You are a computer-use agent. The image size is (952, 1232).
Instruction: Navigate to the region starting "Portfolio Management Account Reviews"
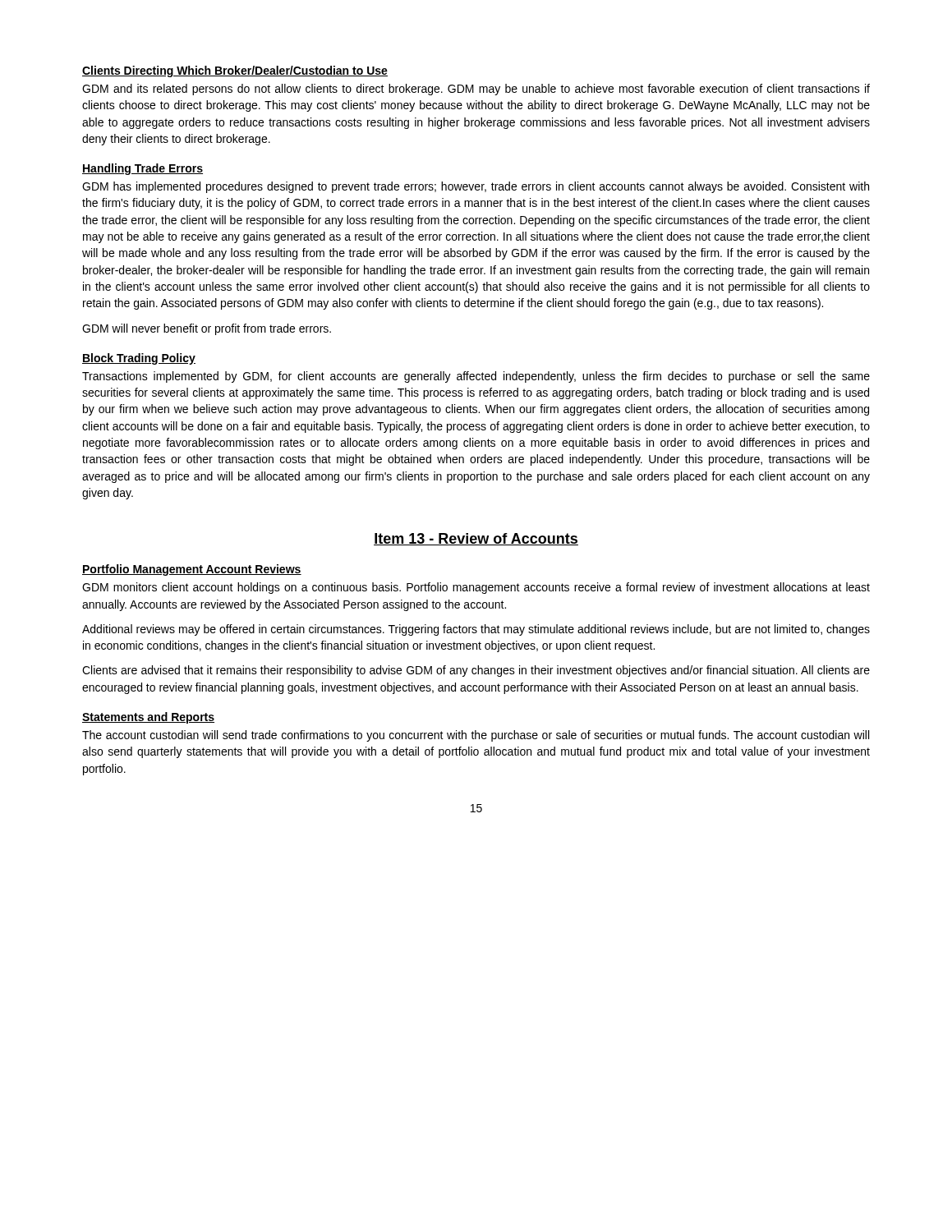point(192,569)
